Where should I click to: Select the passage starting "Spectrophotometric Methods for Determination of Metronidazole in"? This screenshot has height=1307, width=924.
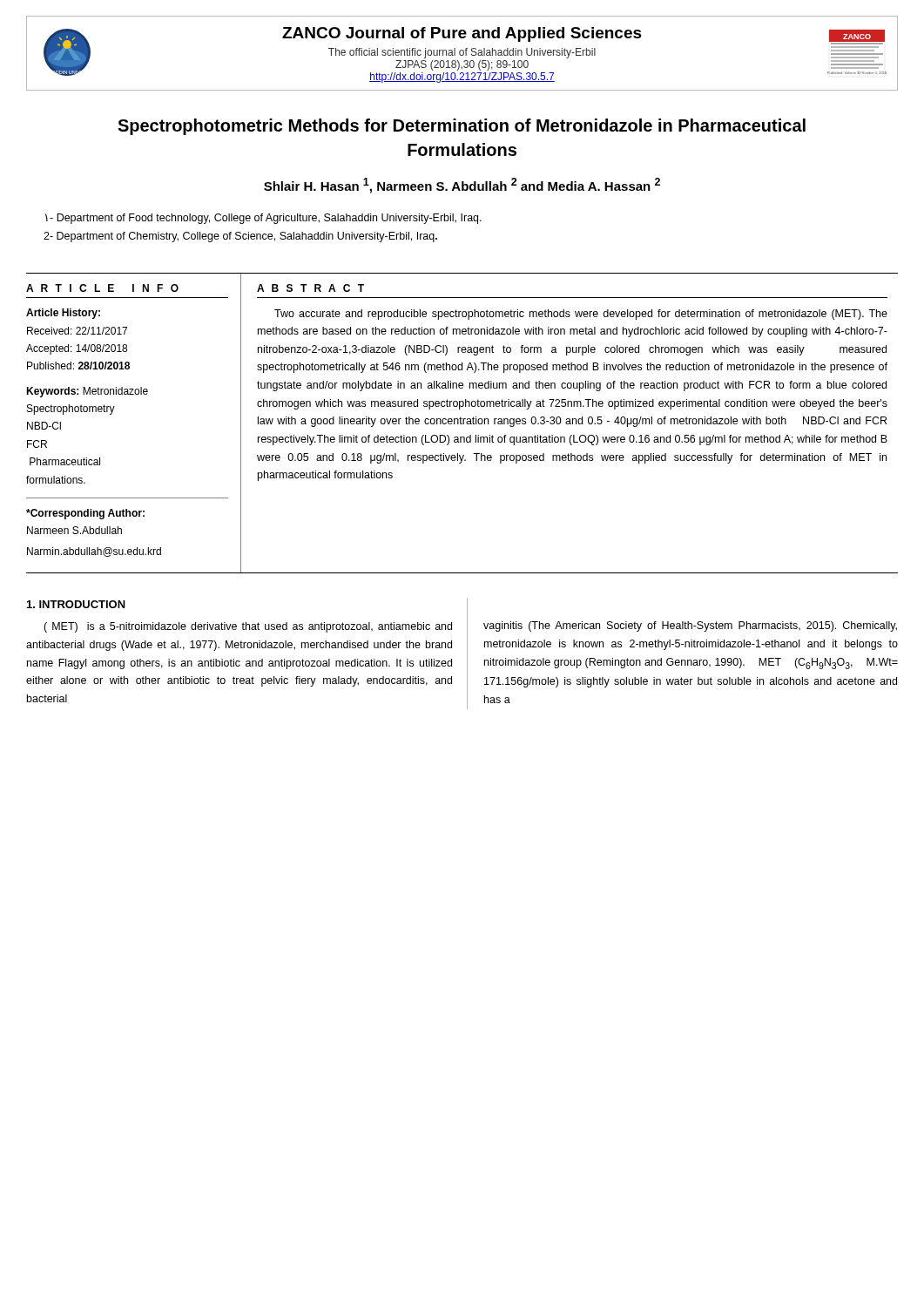tap(462, 138)
